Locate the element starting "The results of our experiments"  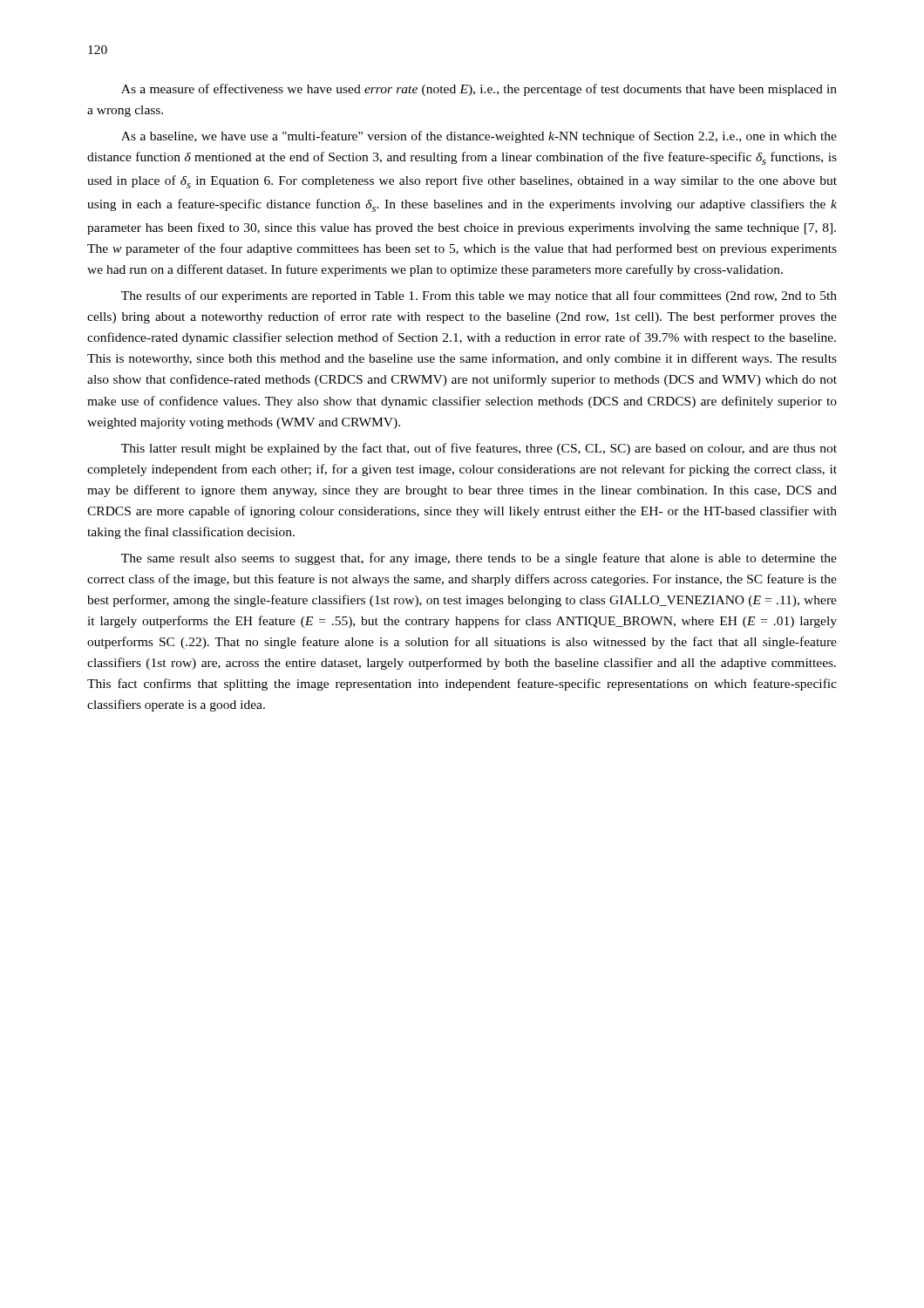[x=462, y=358]
